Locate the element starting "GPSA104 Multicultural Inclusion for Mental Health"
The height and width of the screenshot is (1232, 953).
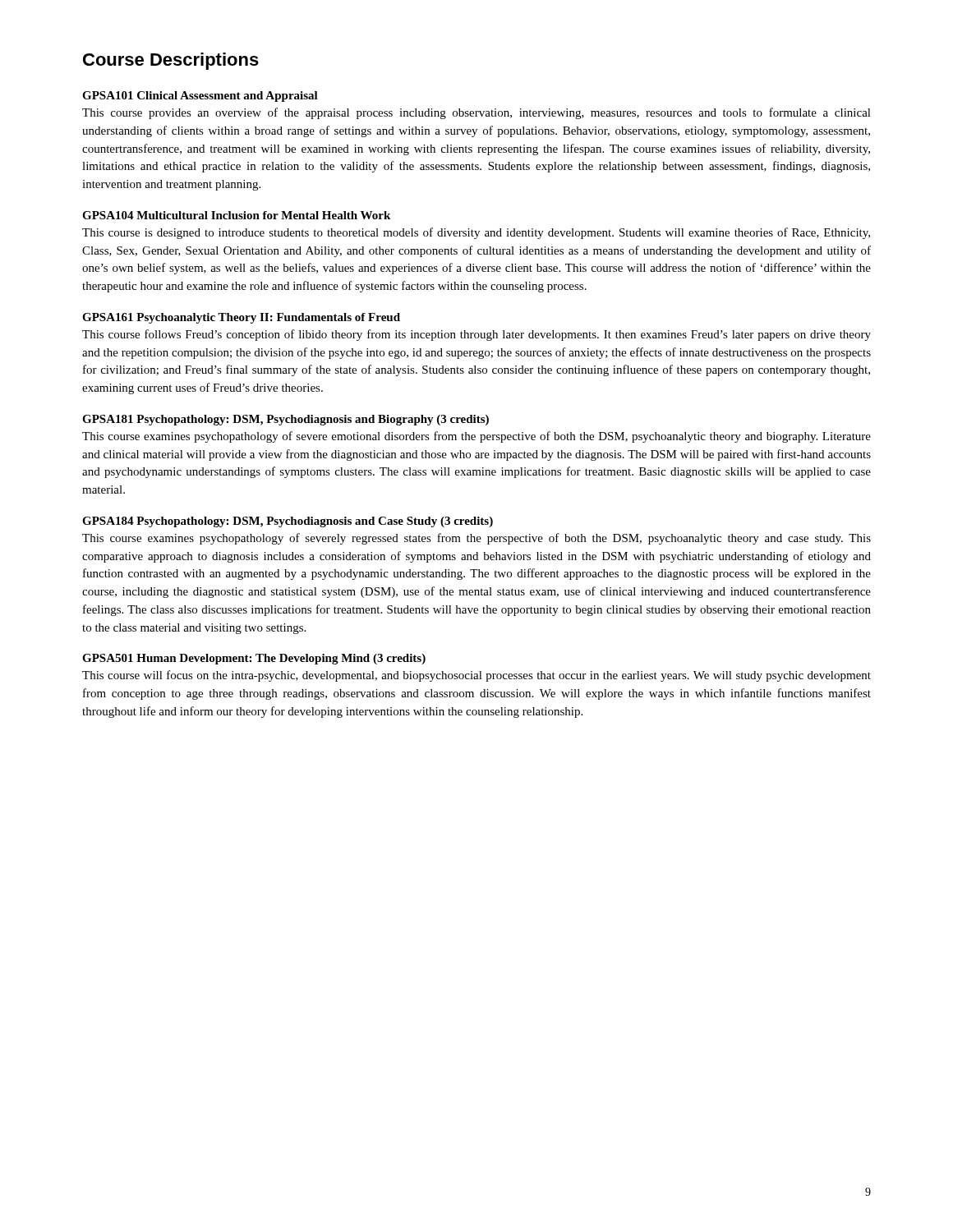476,252
